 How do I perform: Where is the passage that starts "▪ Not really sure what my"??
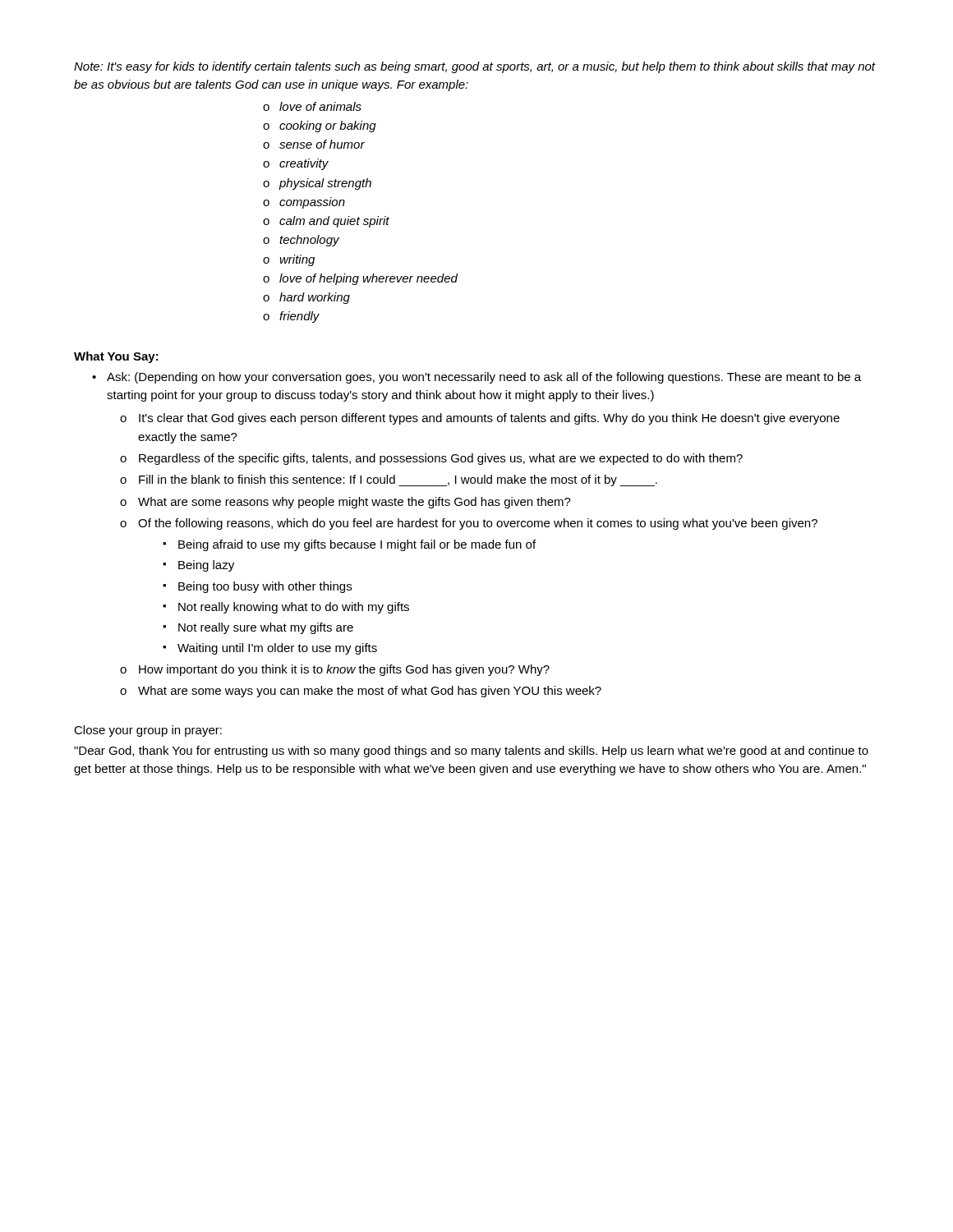(x=258, y=627)
